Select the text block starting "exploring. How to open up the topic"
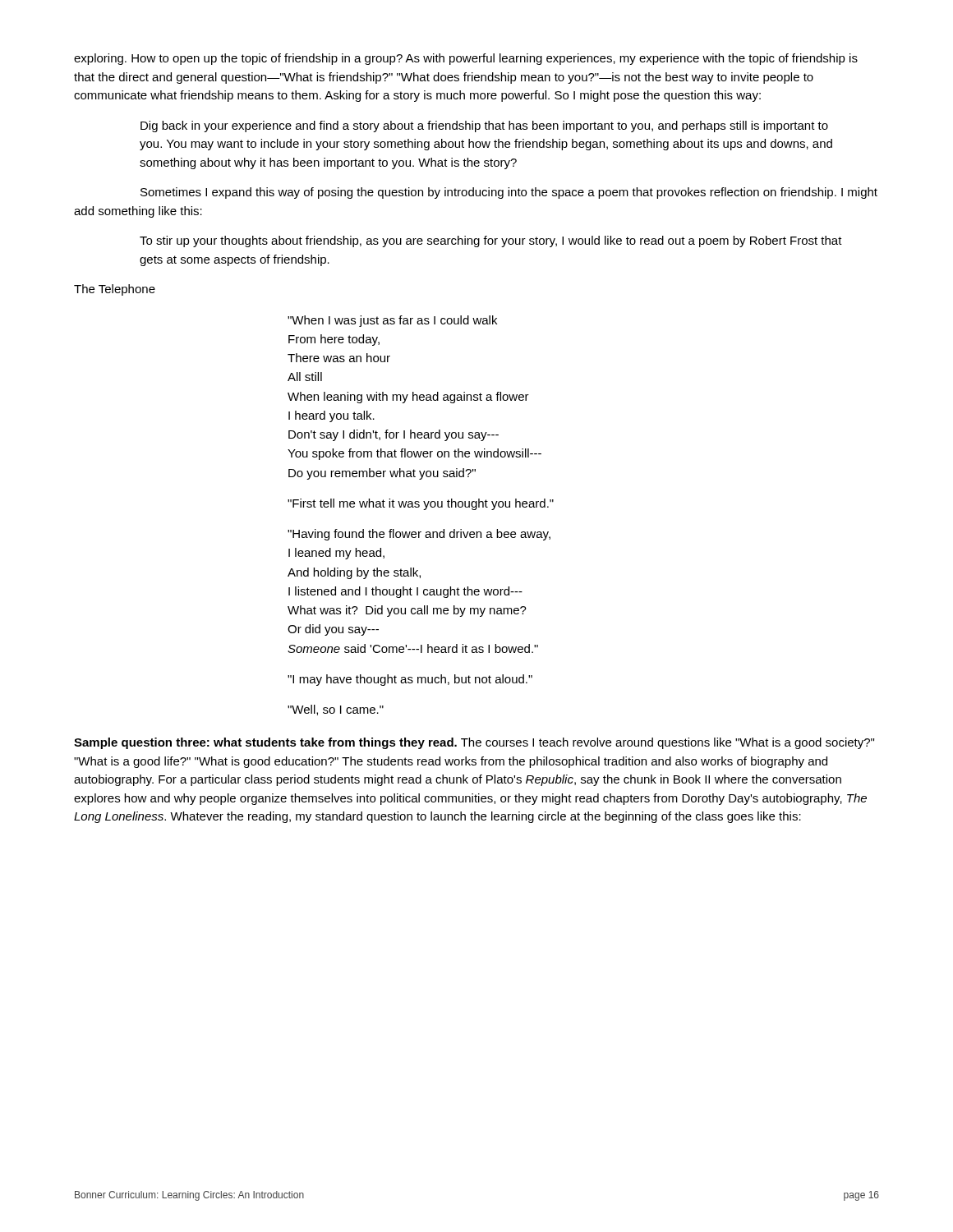This screenshot has height=1232, width=953. pyautogui.click(x=476, y=77)
